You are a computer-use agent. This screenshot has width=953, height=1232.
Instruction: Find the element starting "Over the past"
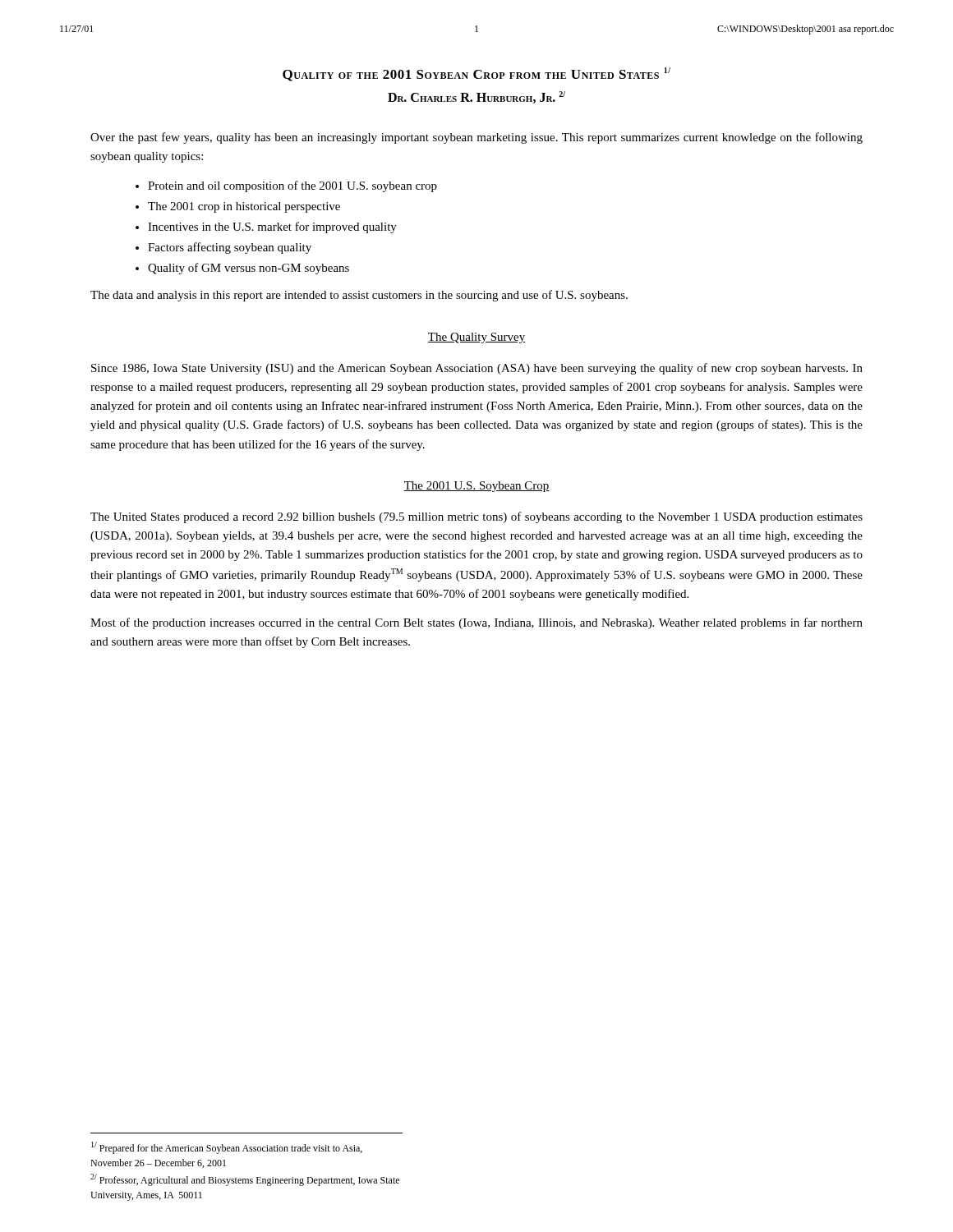point(476,147)
